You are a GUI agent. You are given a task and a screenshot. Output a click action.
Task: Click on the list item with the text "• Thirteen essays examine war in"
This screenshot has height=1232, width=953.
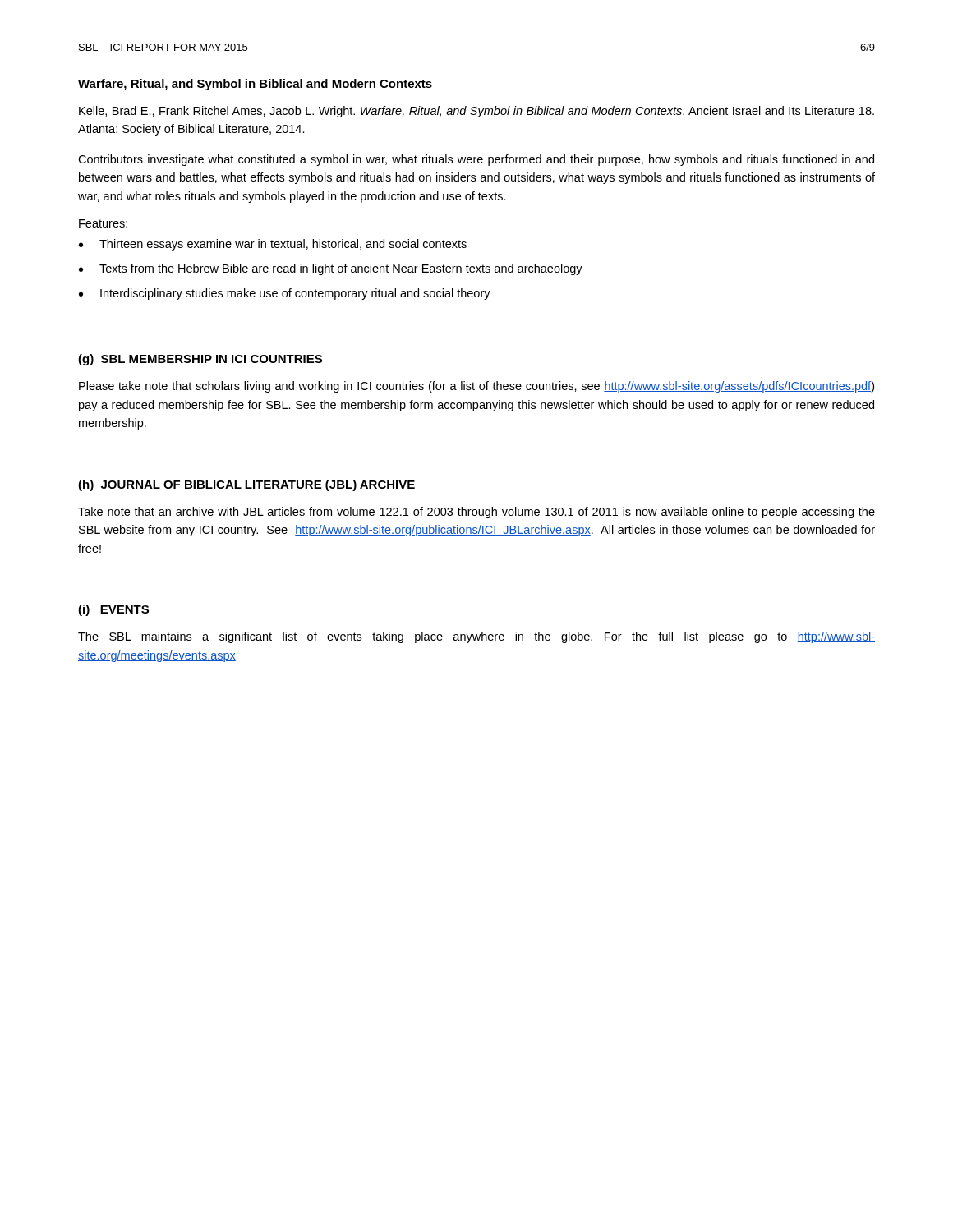(476, 245)
